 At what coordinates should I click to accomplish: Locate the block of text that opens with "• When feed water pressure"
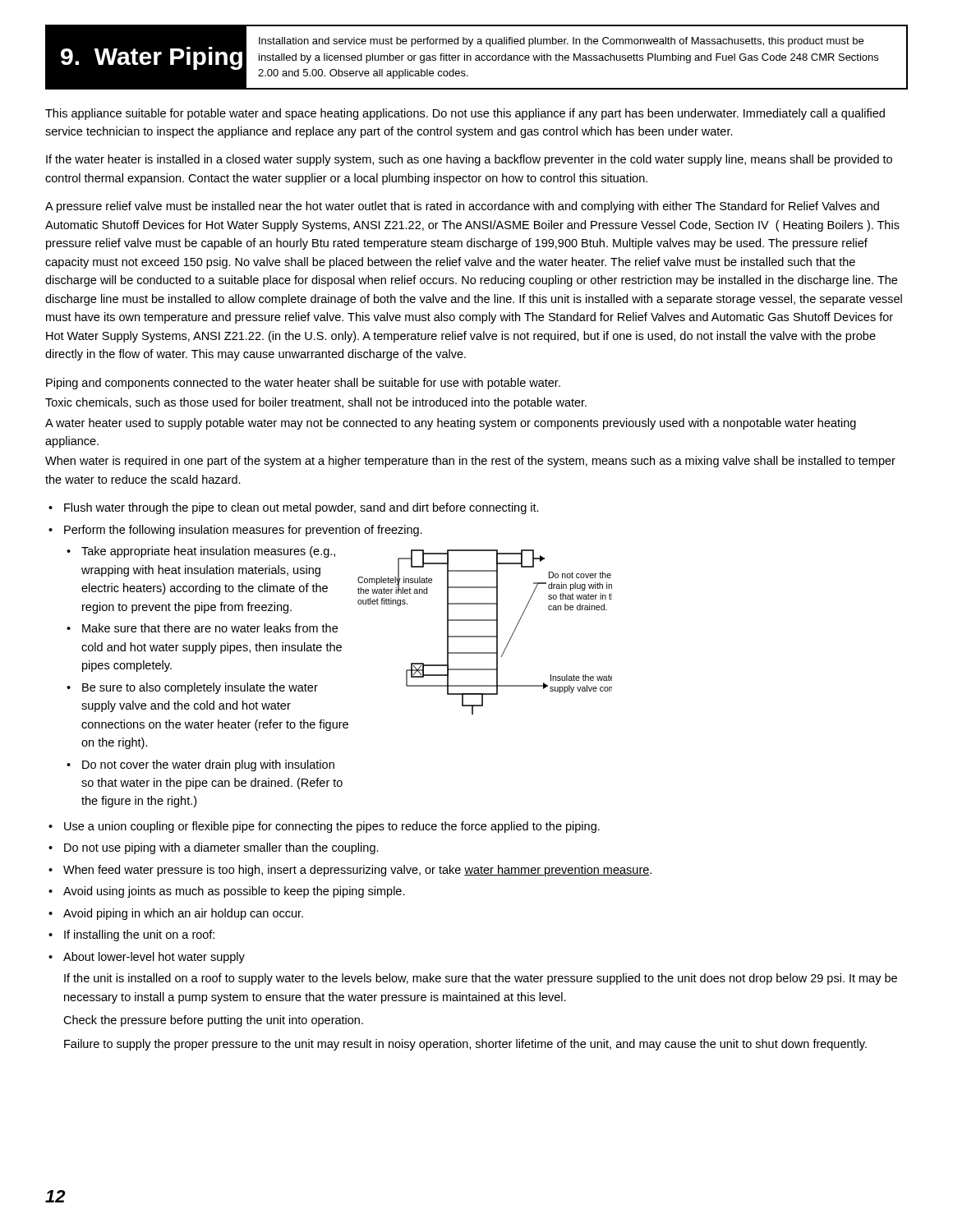point(351,870)
